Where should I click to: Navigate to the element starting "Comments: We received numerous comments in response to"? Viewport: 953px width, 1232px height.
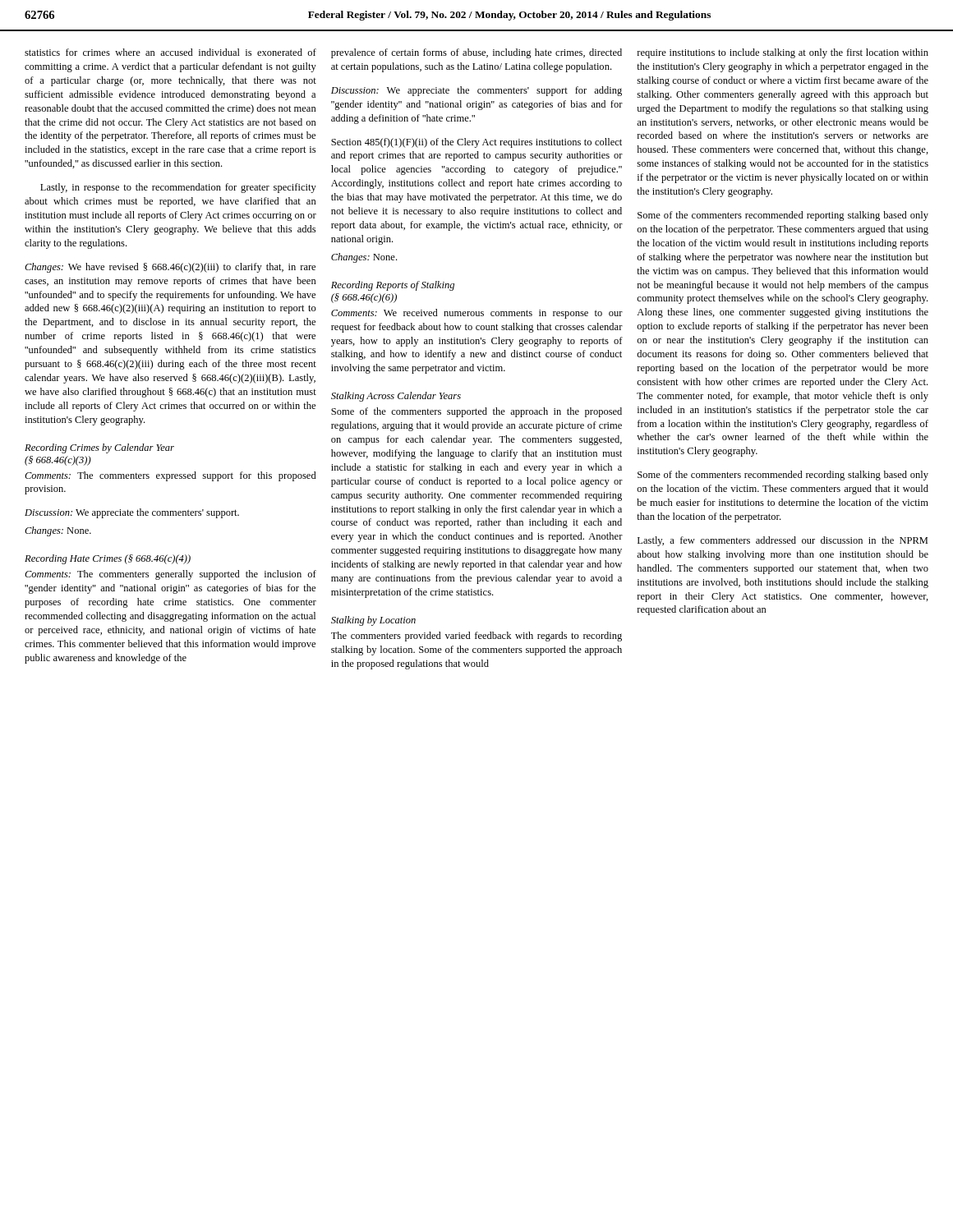coord(476,341)
